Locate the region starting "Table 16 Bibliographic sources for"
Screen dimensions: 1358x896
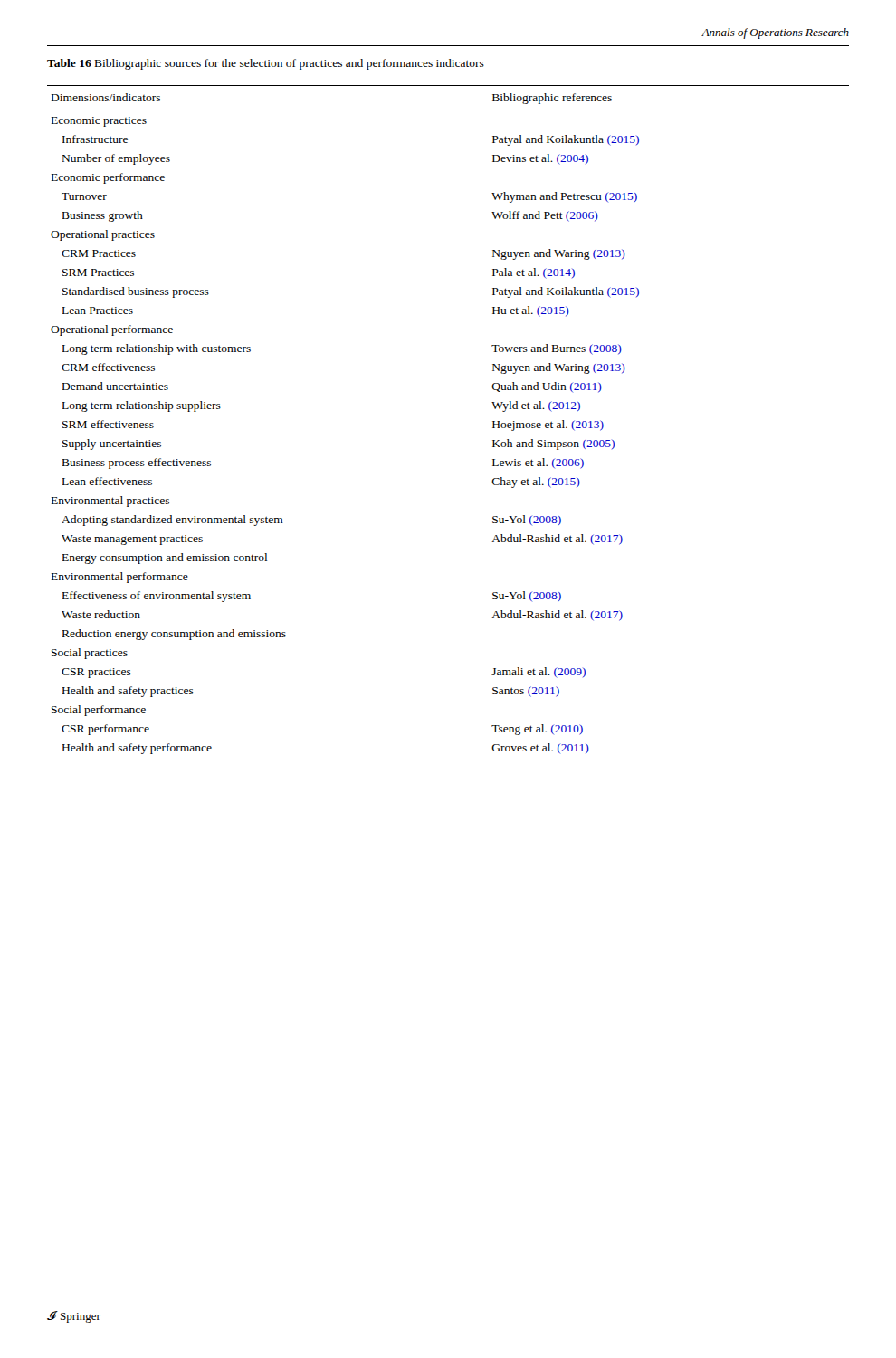[x=266, y=63]
